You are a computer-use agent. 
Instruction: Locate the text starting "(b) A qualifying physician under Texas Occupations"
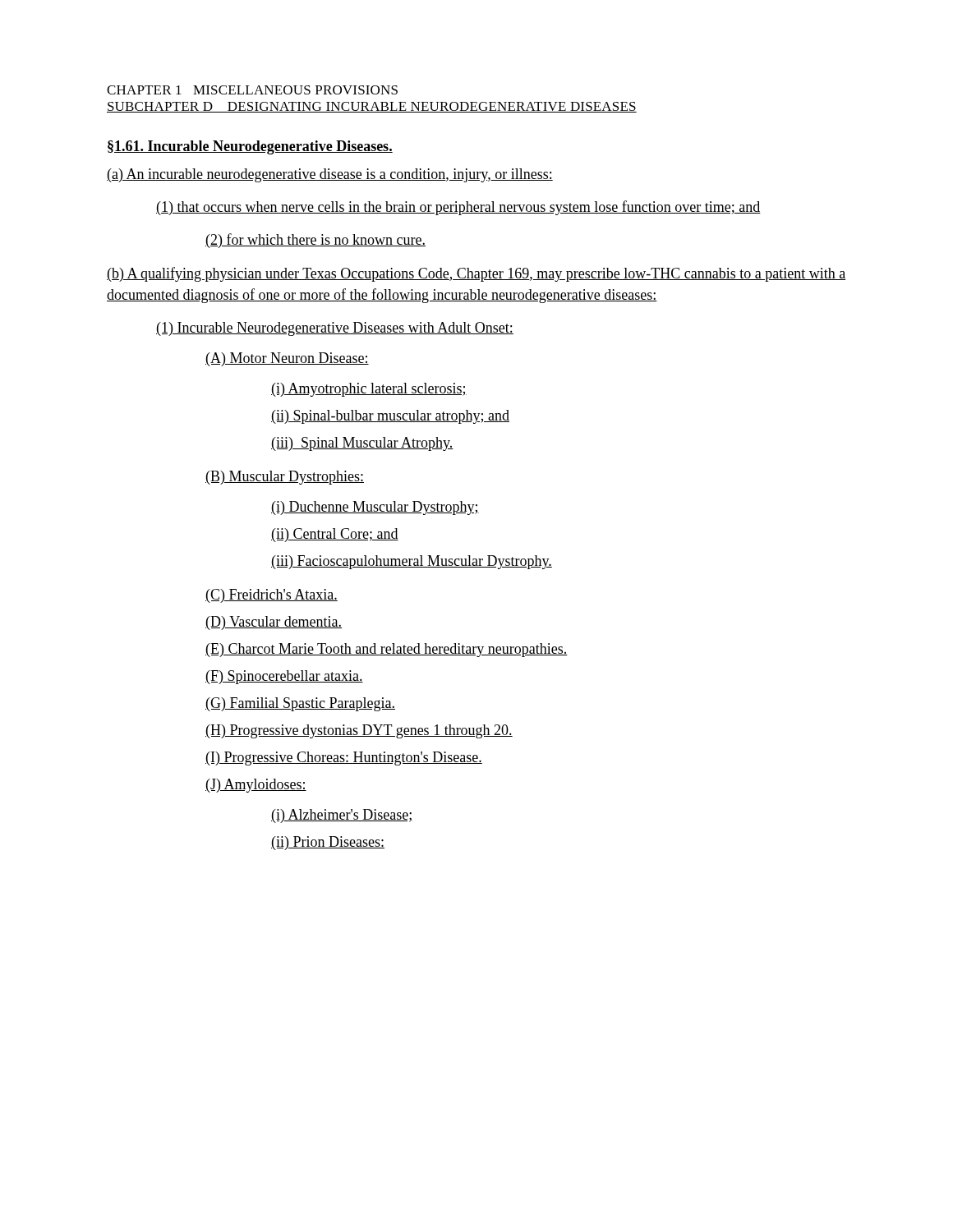pos(476,284)
